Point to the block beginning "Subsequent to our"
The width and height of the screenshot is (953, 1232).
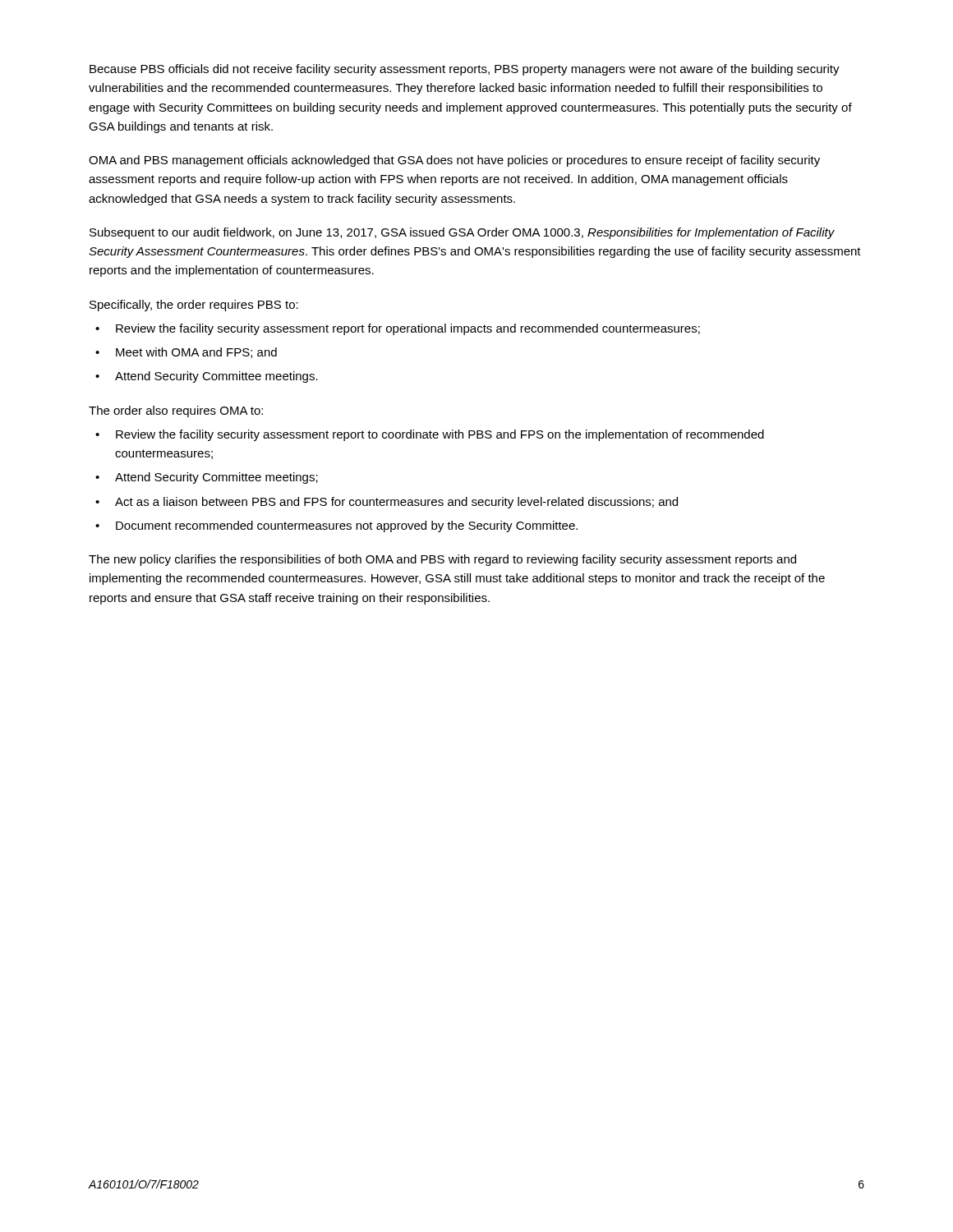tap(475, 251)
